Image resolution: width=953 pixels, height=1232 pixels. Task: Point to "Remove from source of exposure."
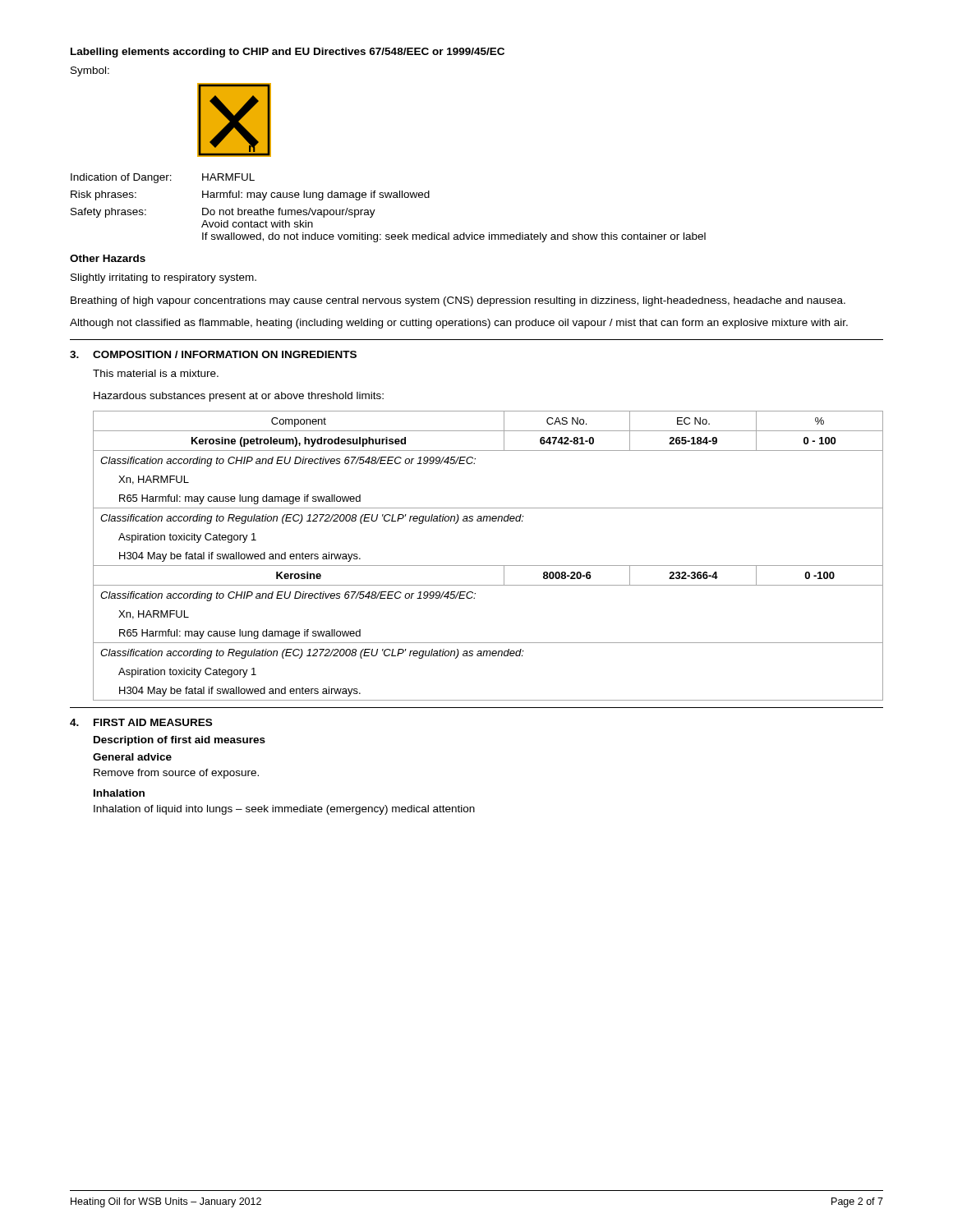coord(176,772)
